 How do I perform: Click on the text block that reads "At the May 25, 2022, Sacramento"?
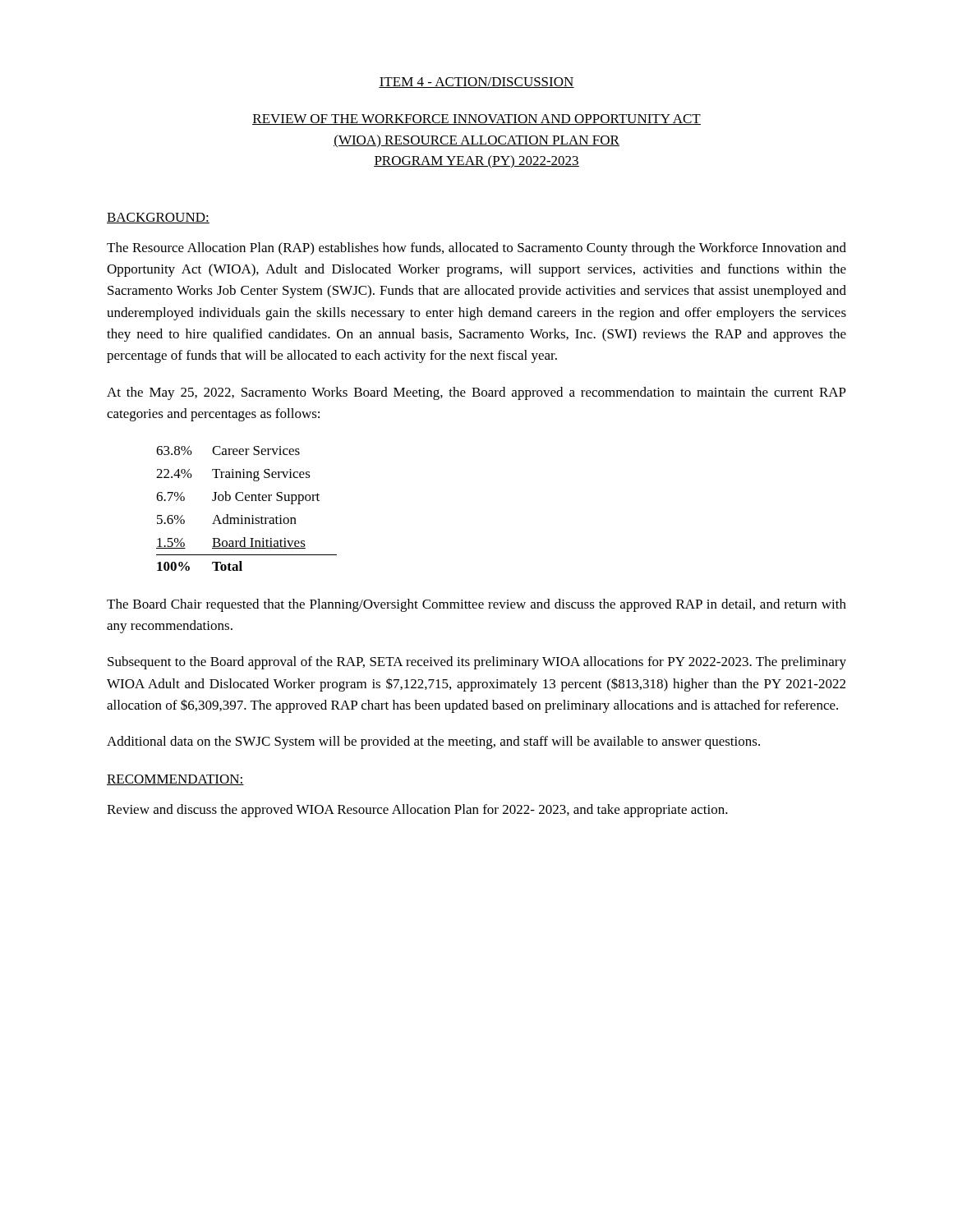point(476,403)
